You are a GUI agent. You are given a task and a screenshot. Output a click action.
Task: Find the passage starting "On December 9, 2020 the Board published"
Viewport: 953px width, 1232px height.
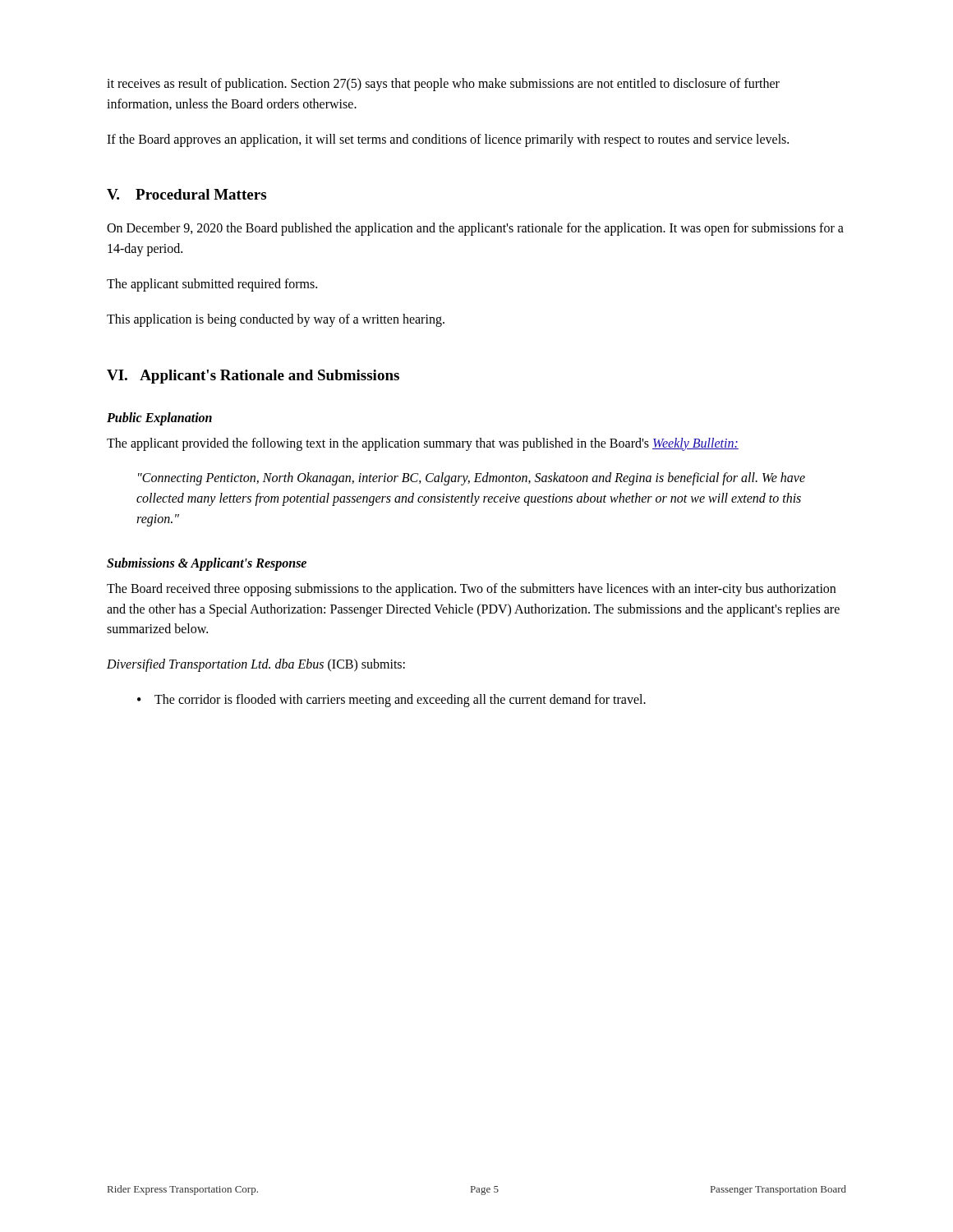click(x=475, y=238)
